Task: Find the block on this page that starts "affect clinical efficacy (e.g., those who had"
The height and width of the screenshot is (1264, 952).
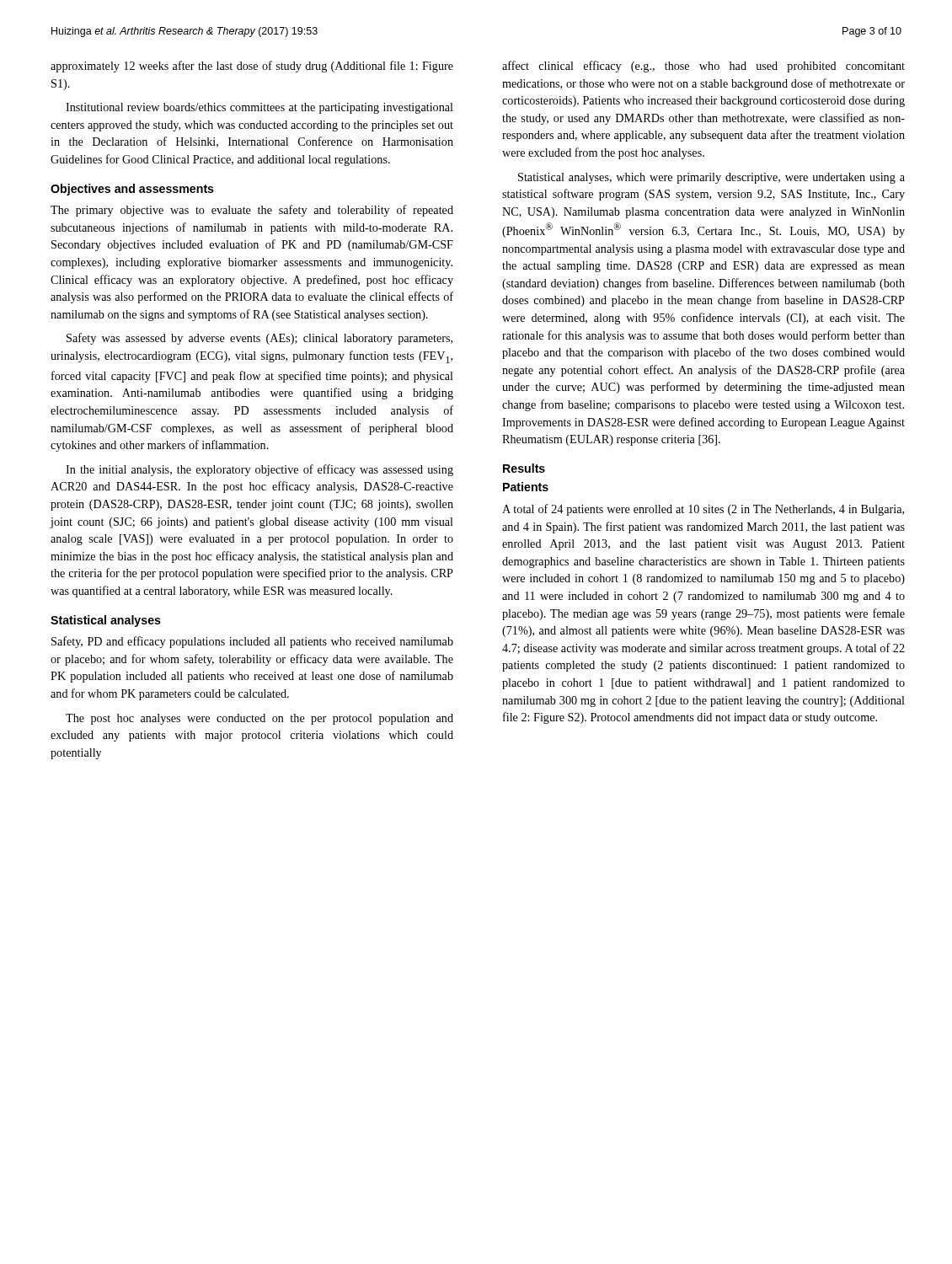Action: pos(703,109)
